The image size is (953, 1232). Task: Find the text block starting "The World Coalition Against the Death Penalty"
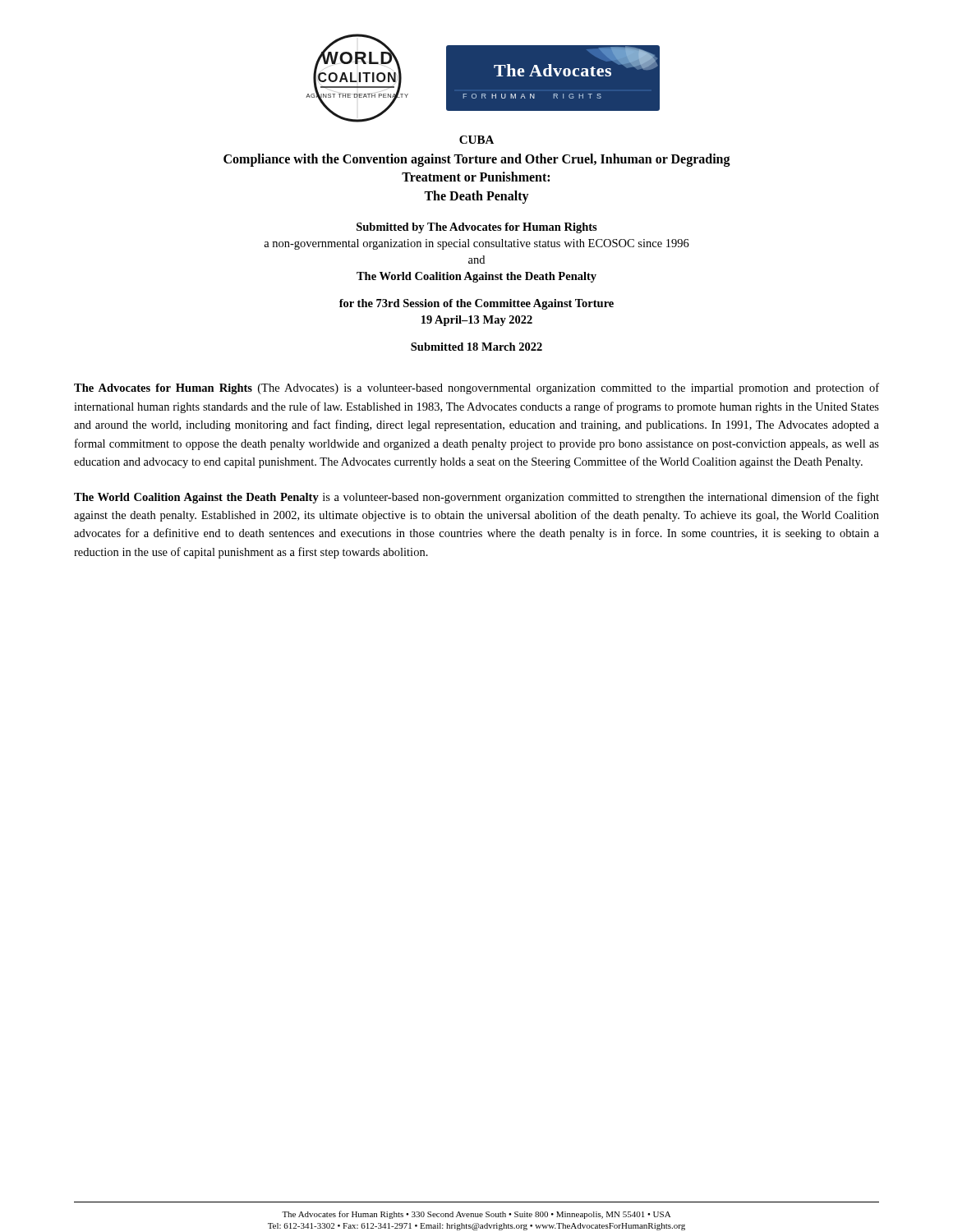click(476, 524)
